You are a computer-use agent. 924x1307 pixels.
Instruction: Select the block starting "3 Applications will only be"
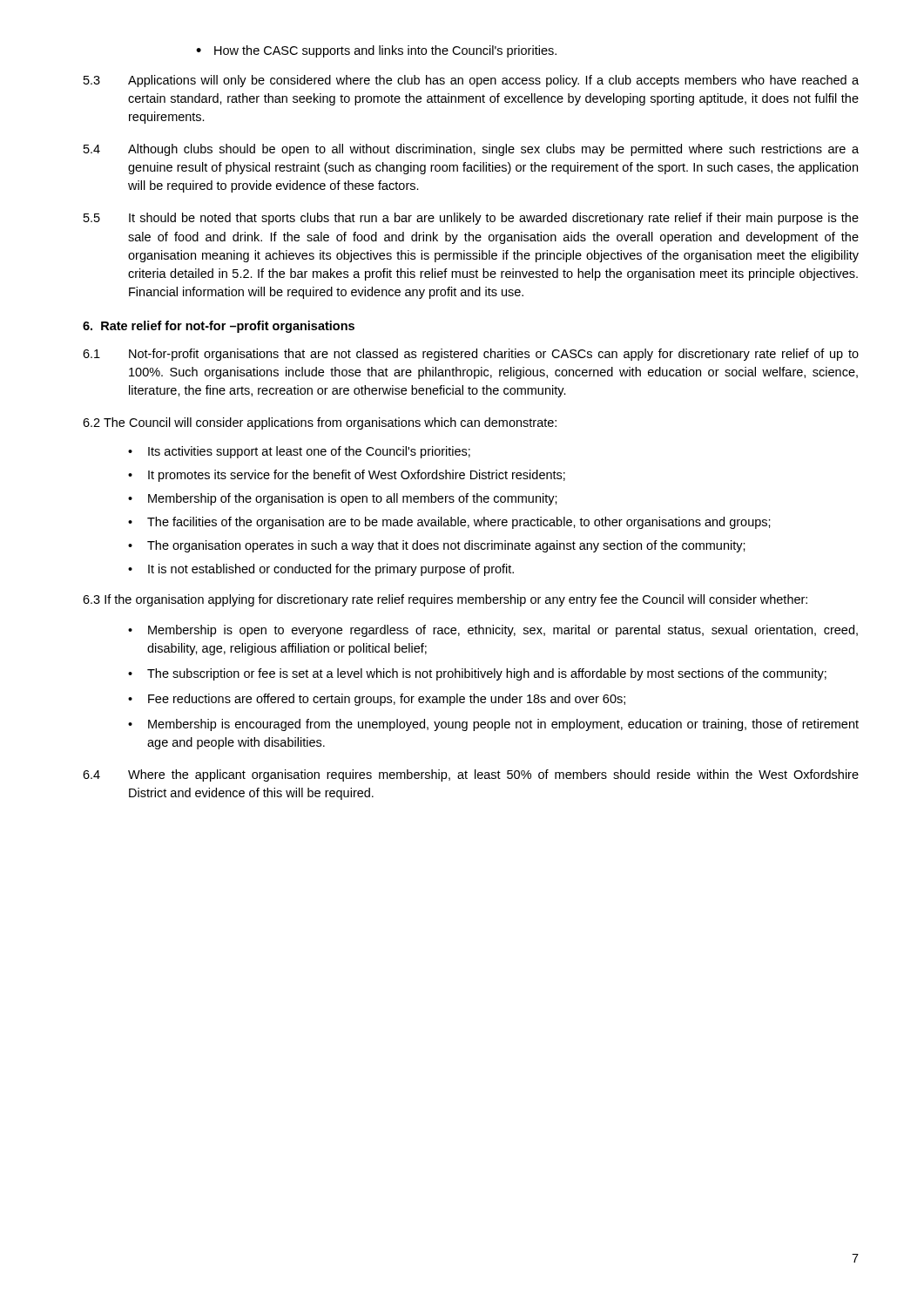[x=471, y=99]
